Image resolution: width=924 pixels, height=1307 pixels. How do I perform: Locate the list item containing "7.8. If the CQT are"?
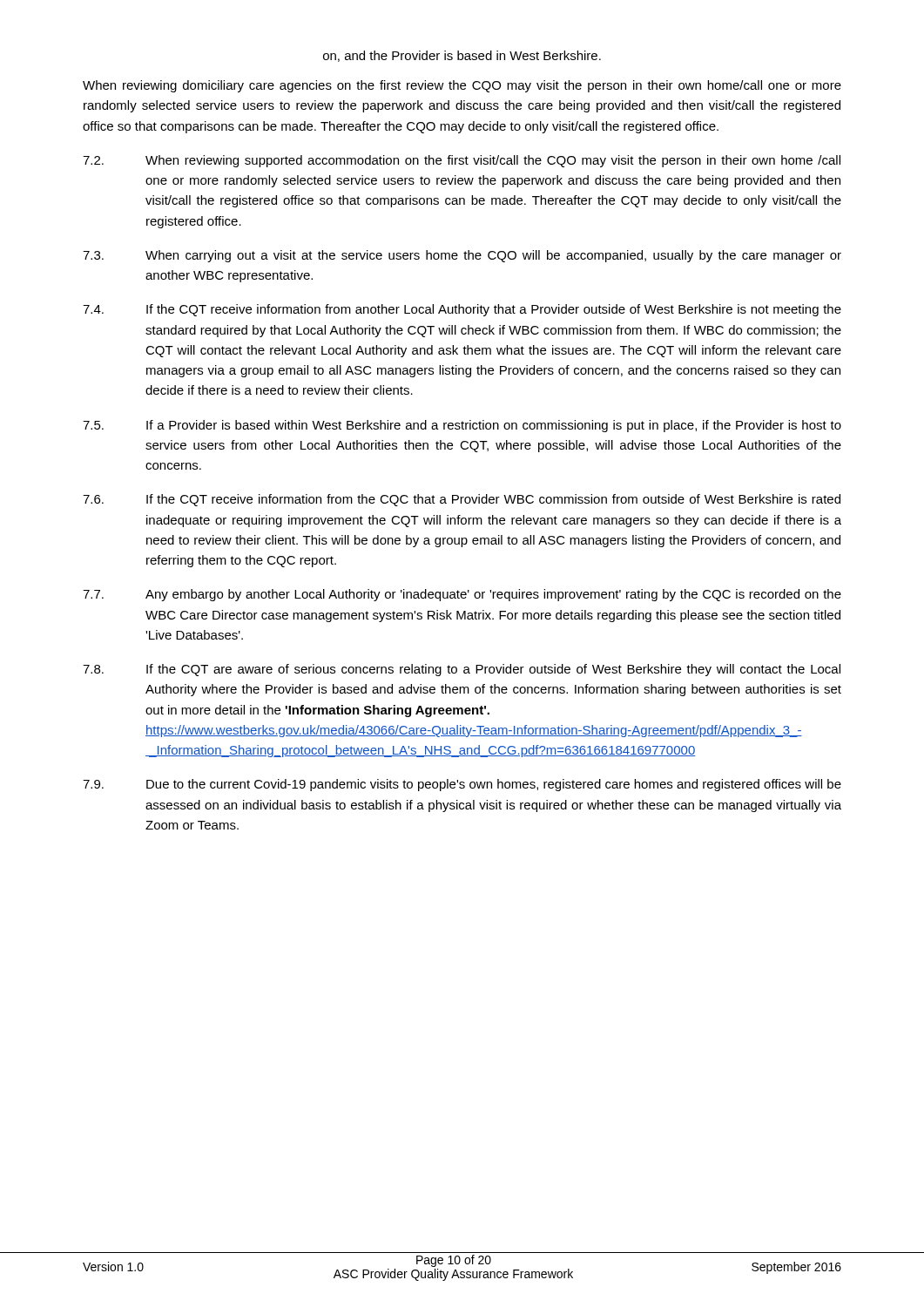[462, 709]
